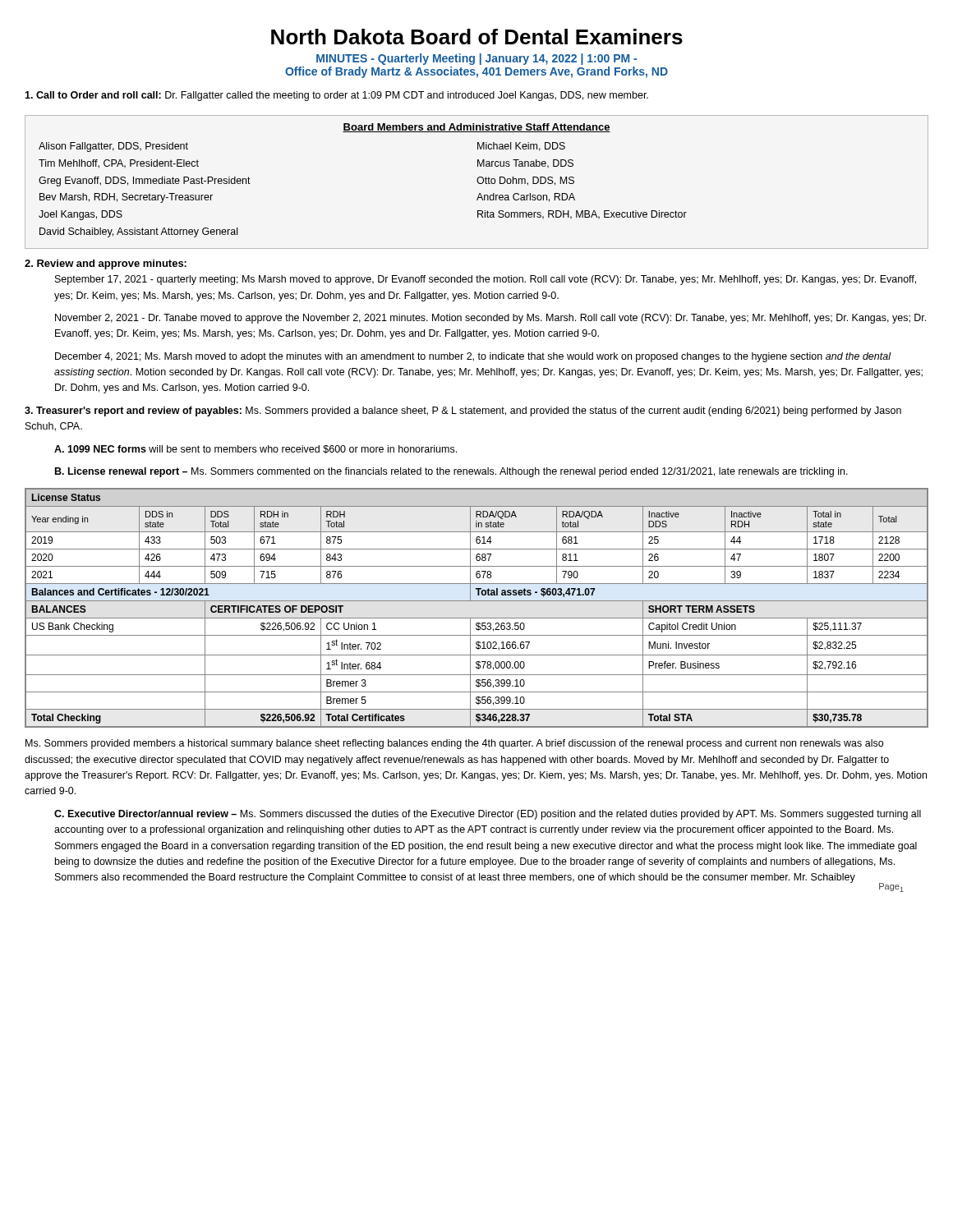
Task: Select the text block that reads "Treasurer's report and review of payables:"
Action: pos(463,418)
